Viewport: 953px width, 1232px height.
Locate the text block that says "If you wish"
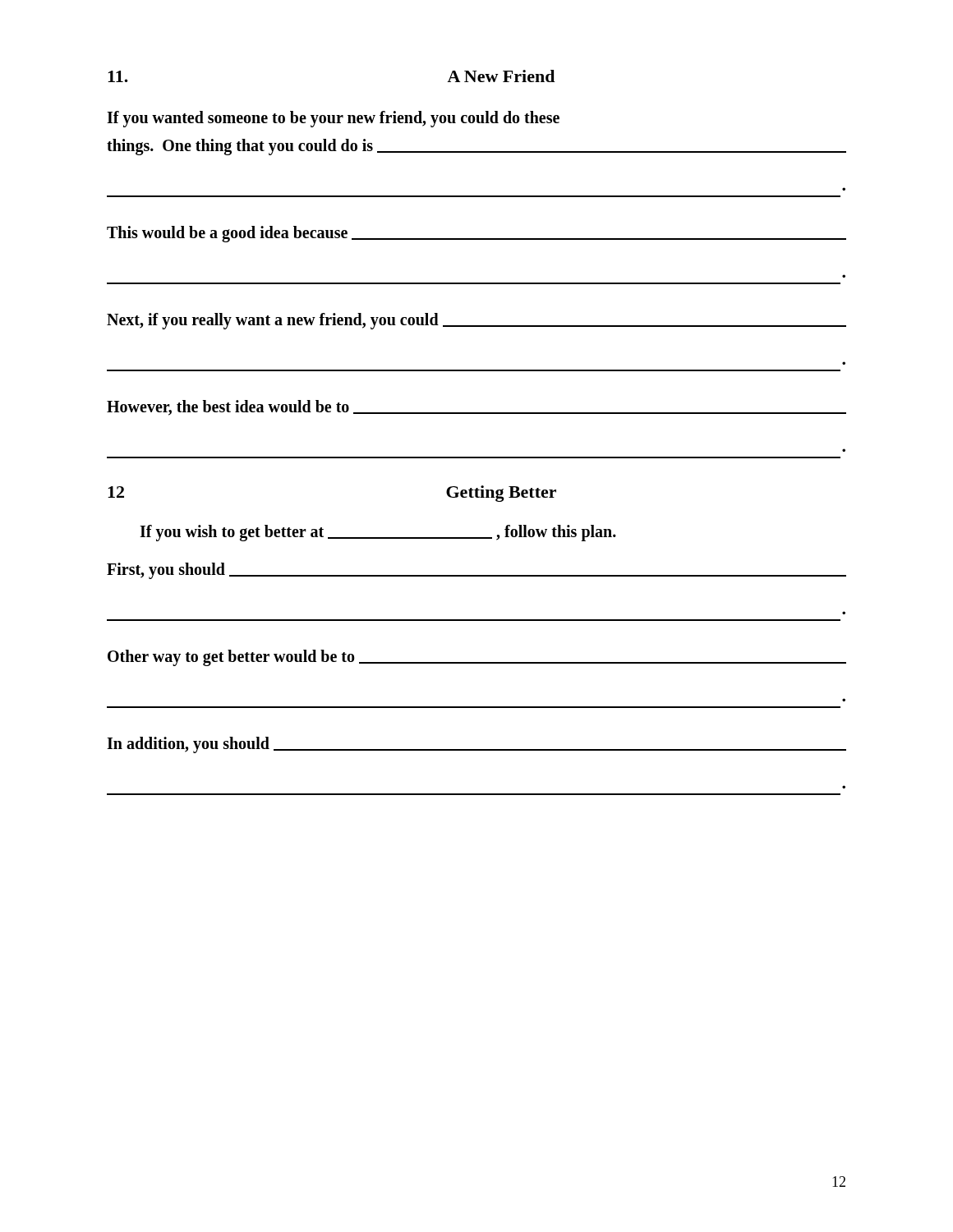pyautogui.click(x=476, y=531)
